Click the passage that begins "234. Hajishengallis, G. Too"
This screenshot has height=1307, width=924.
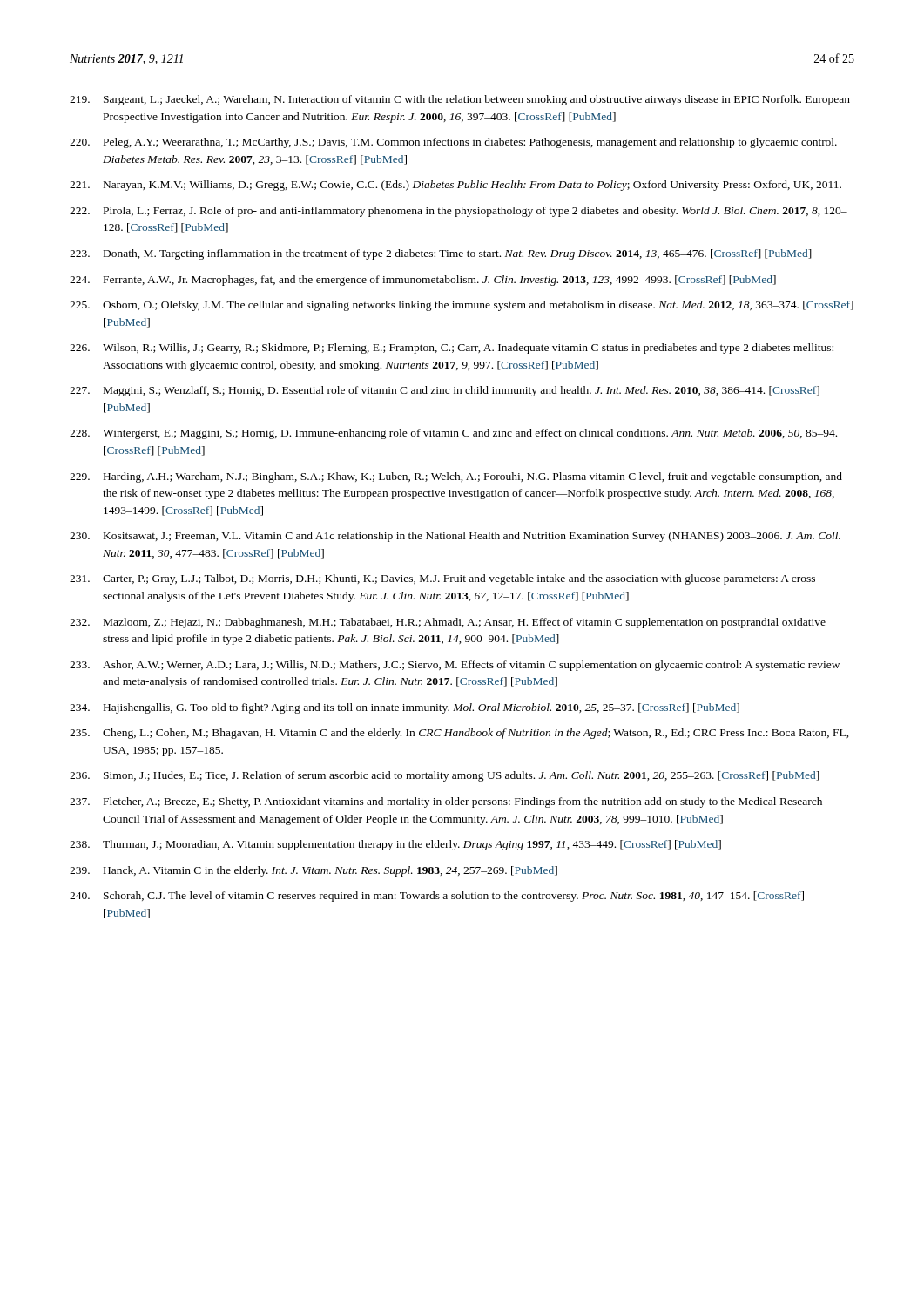(x=462, y=707)
